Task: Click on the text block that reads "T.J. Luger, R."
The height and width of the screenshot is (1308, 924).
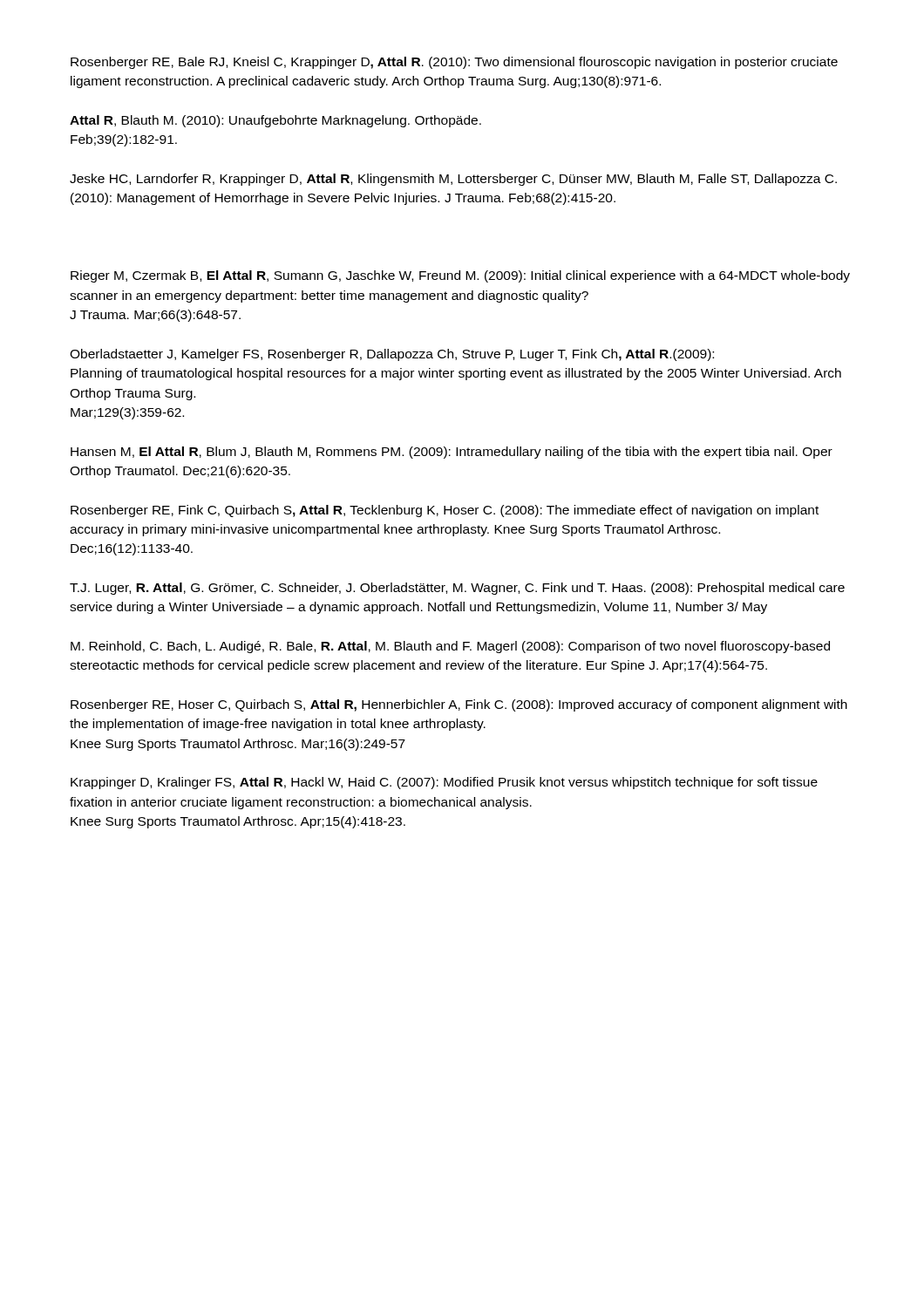Action: pyautogui.click(x=457, y=597)
